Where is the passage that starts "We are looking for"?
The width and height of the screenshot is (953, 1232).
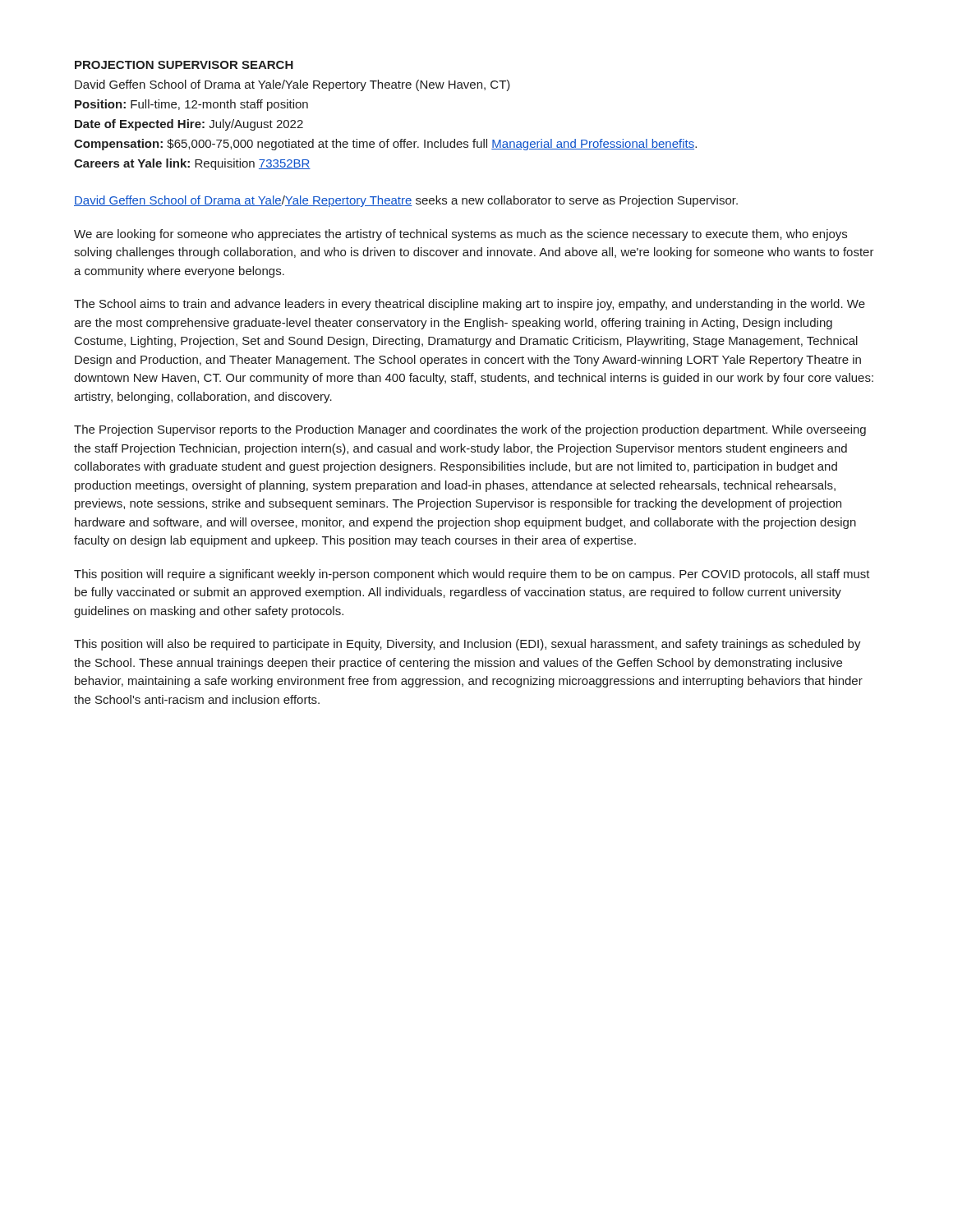[x=476, y=252]
